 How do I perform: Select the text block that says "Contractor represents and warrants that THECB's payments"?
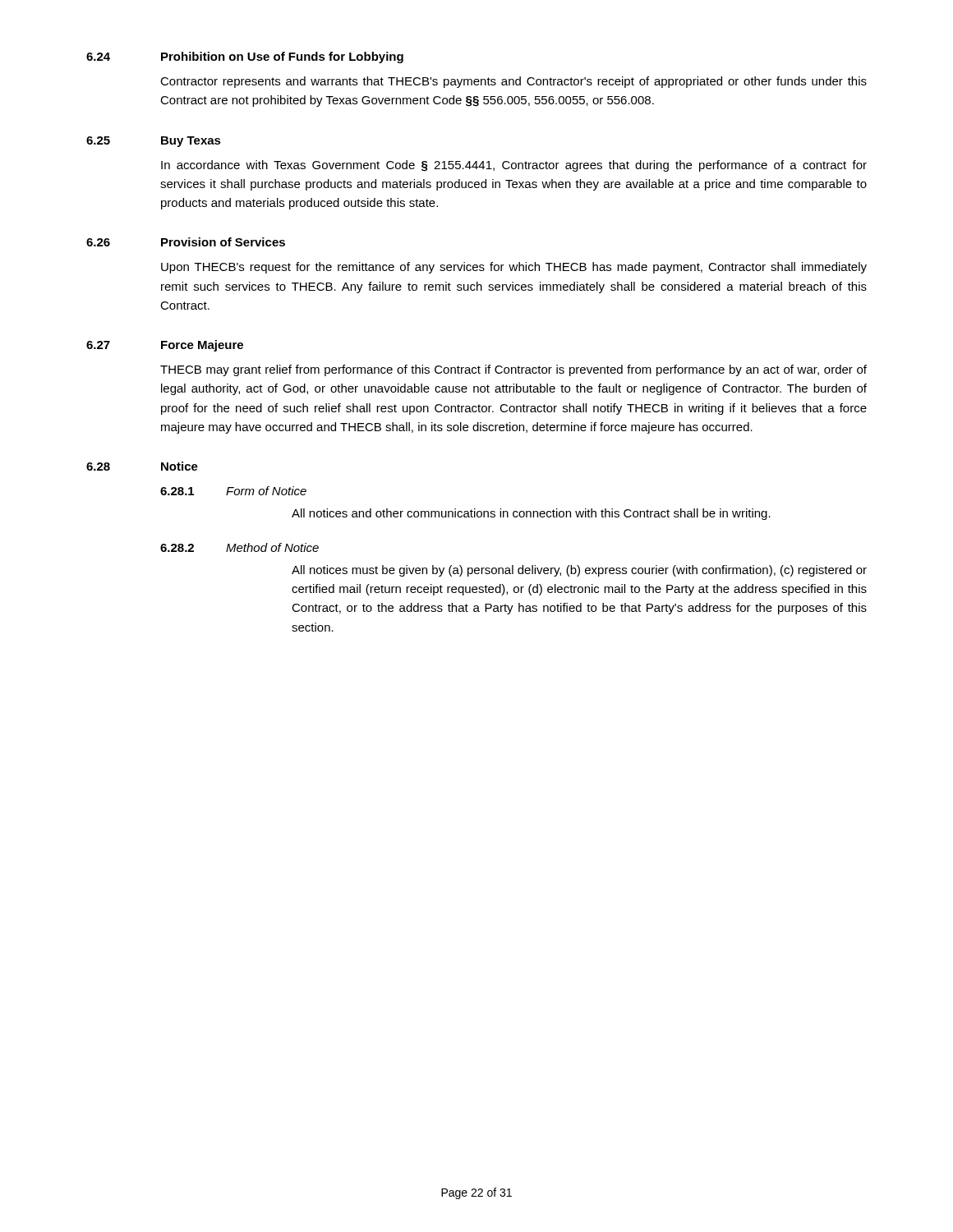[513, 90]
